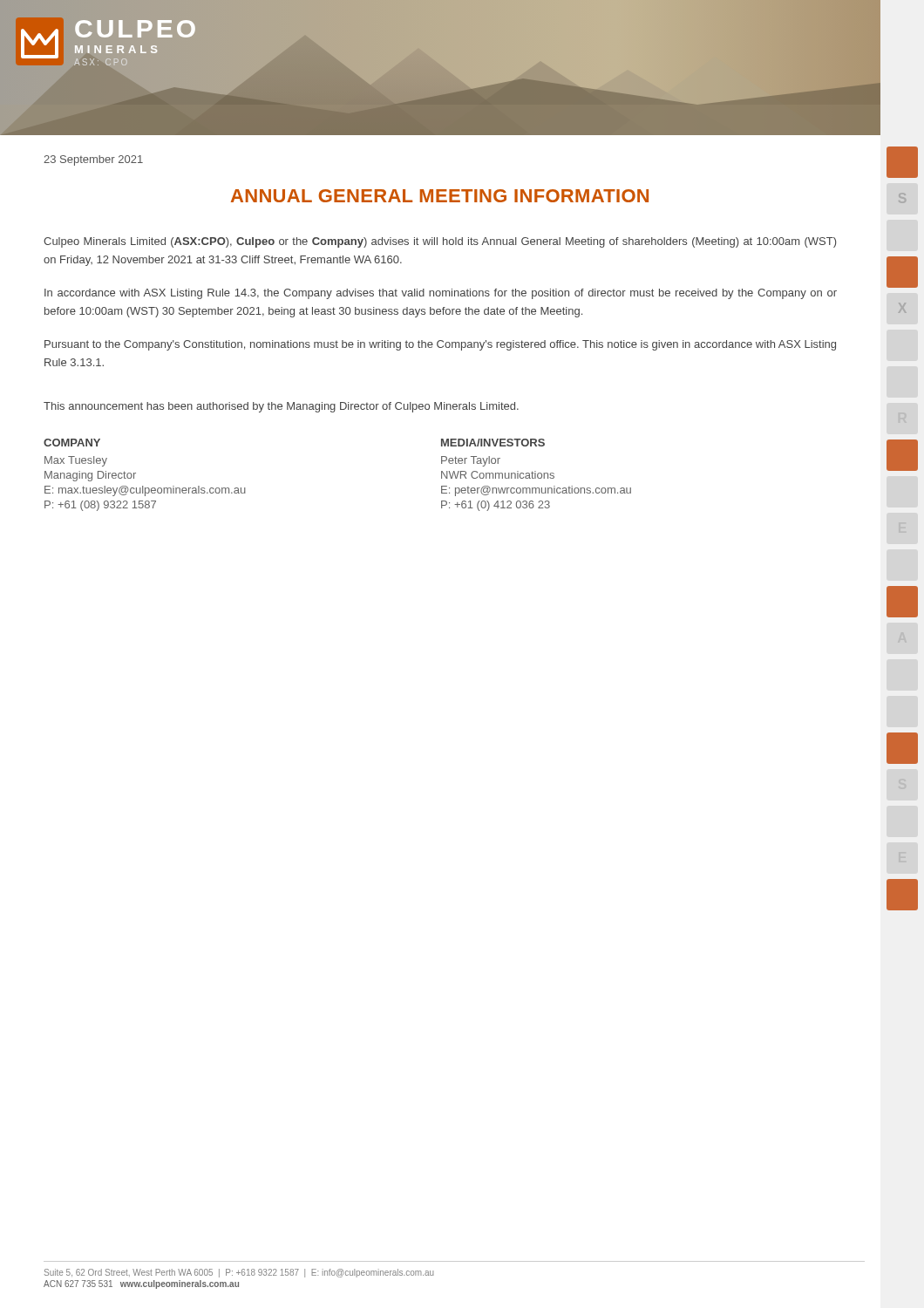Where is the passage that starts "Pursuant to the Company's Constitution, nominations must"?

coord(440,353)
